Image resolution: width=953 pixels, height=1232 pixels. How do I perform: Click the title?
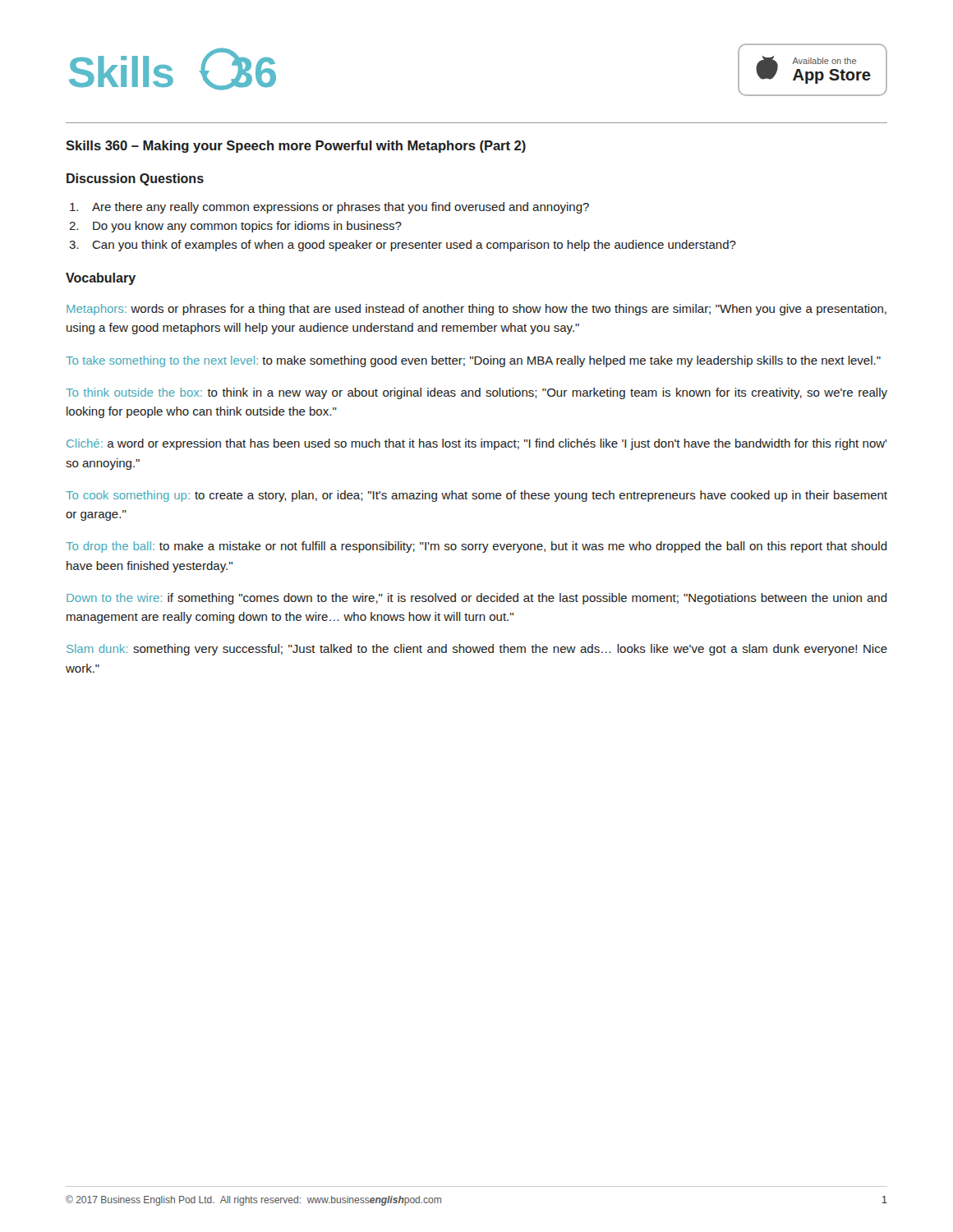[476, 146]
